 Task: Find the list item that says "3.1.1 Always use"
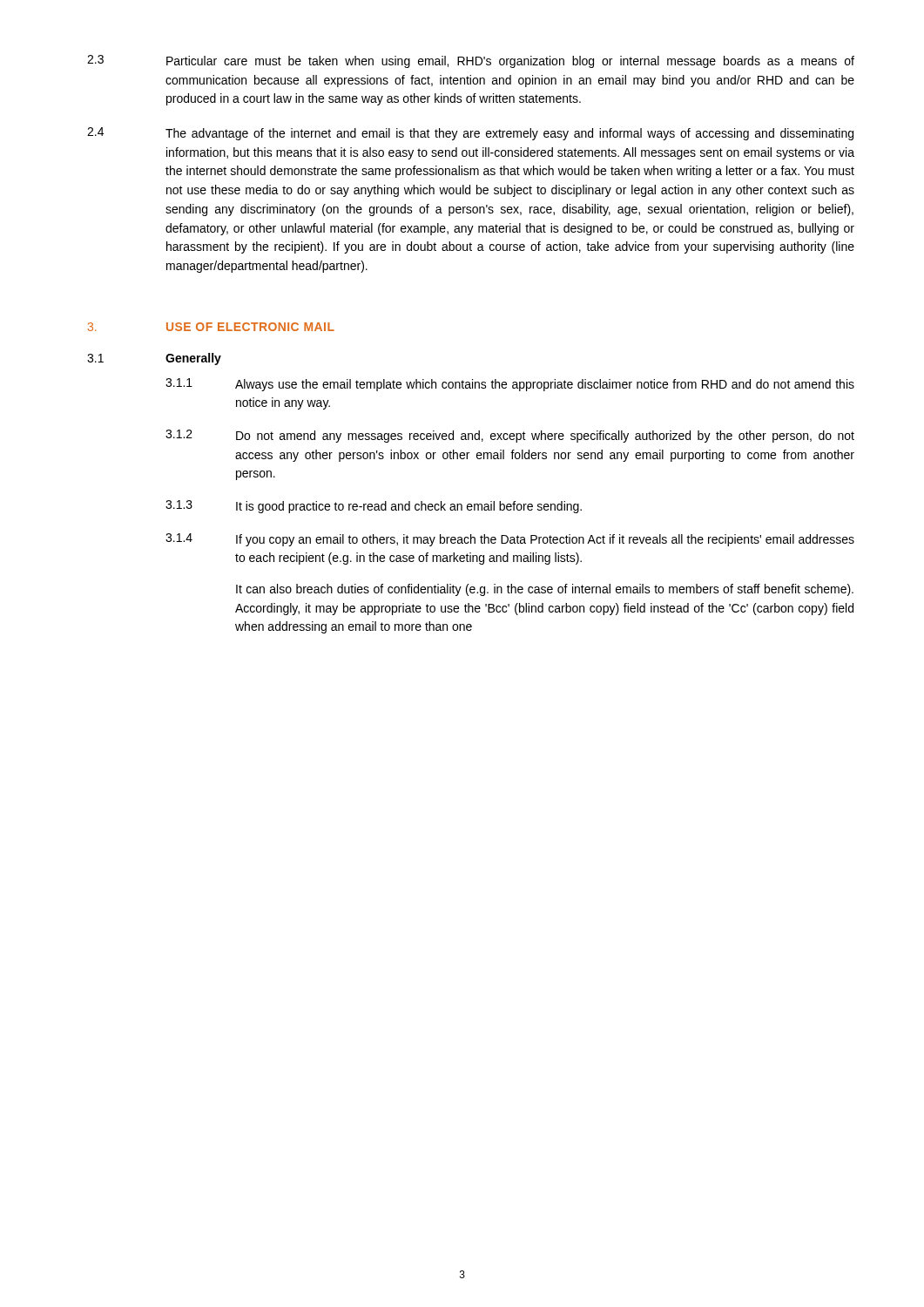[510, 394]
